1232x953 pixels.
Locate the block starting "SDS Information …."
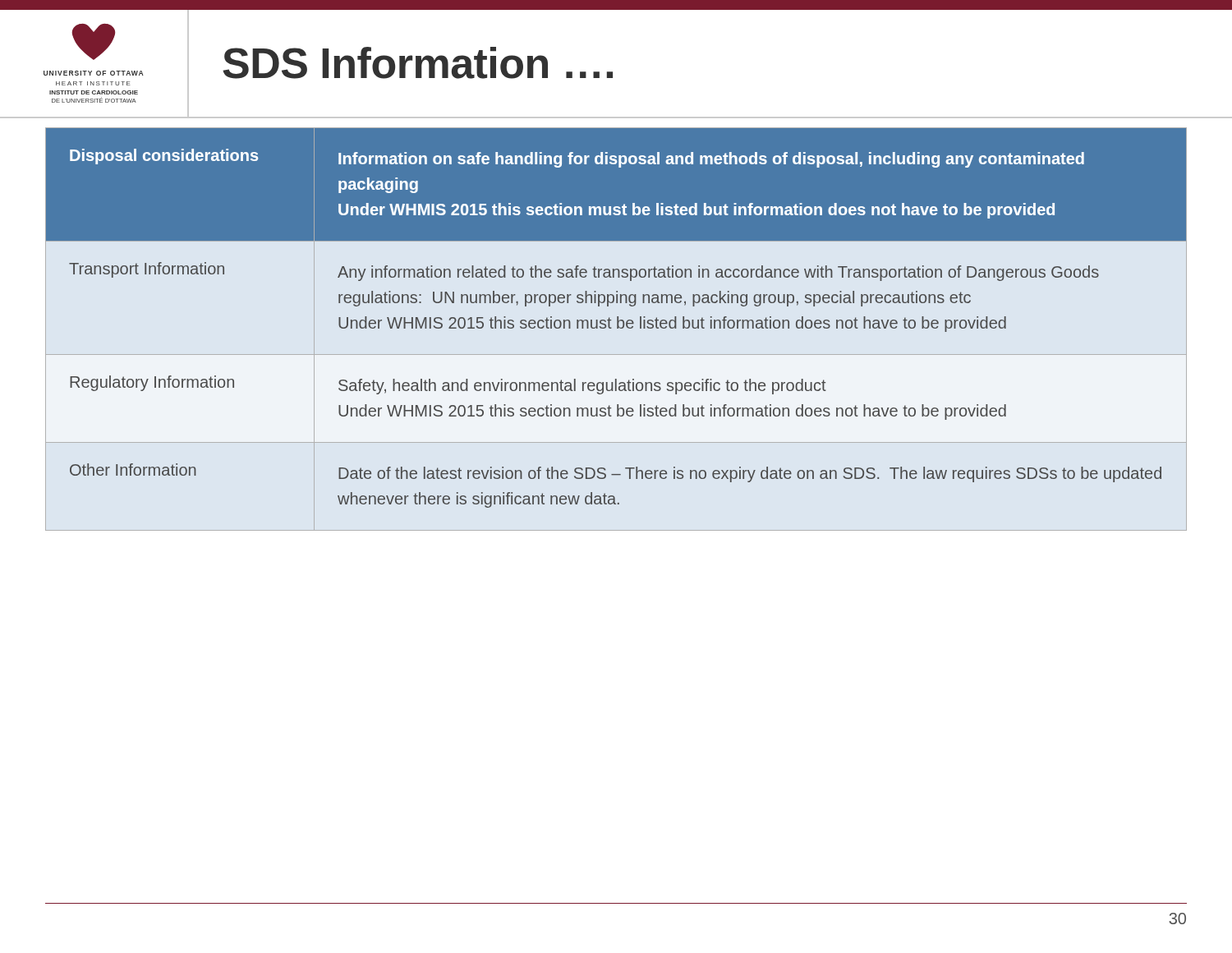(x=419, y=63)
